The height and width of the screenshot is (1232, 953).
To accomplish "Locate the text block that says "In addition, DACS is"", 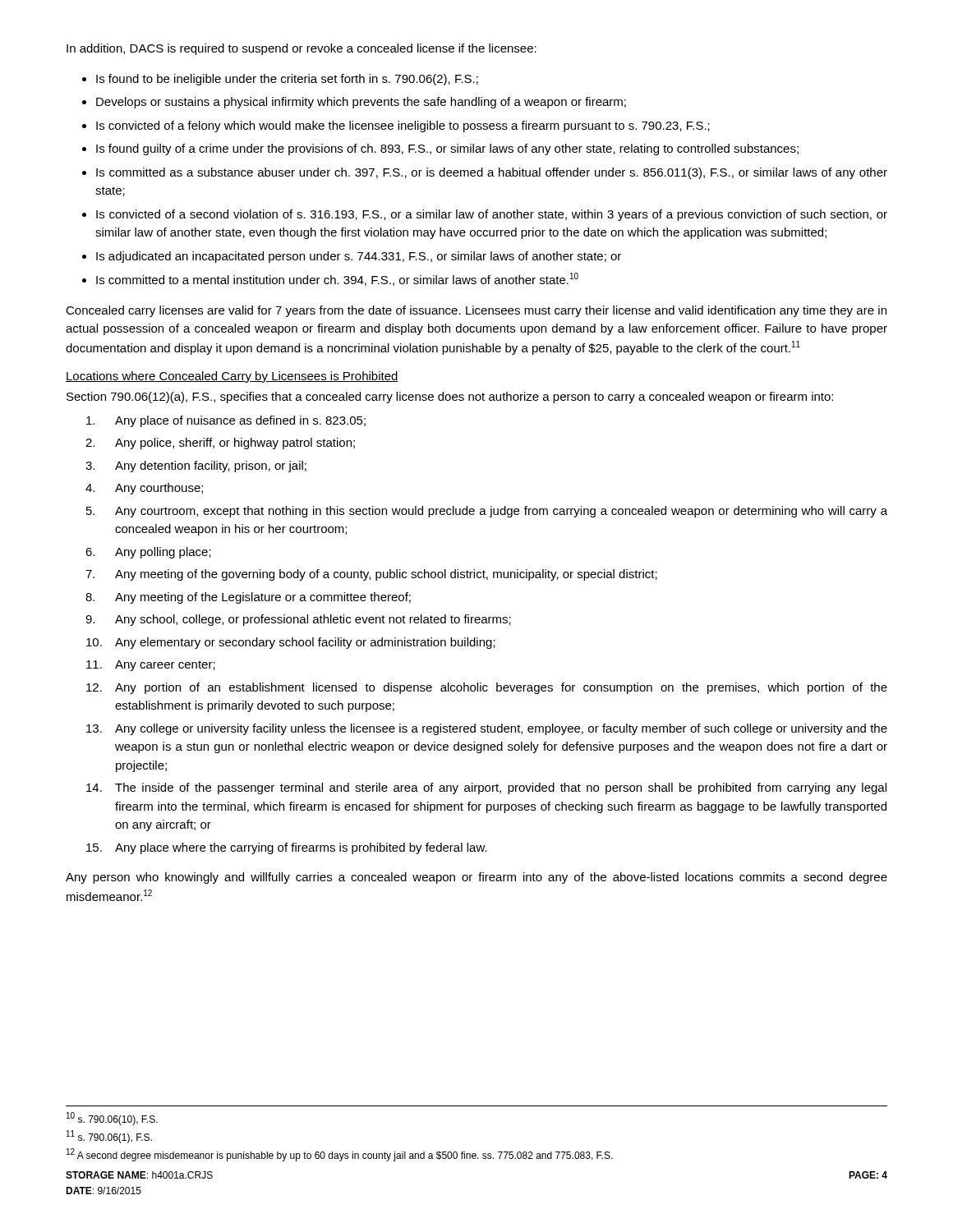I will click(x=301, y=48).
